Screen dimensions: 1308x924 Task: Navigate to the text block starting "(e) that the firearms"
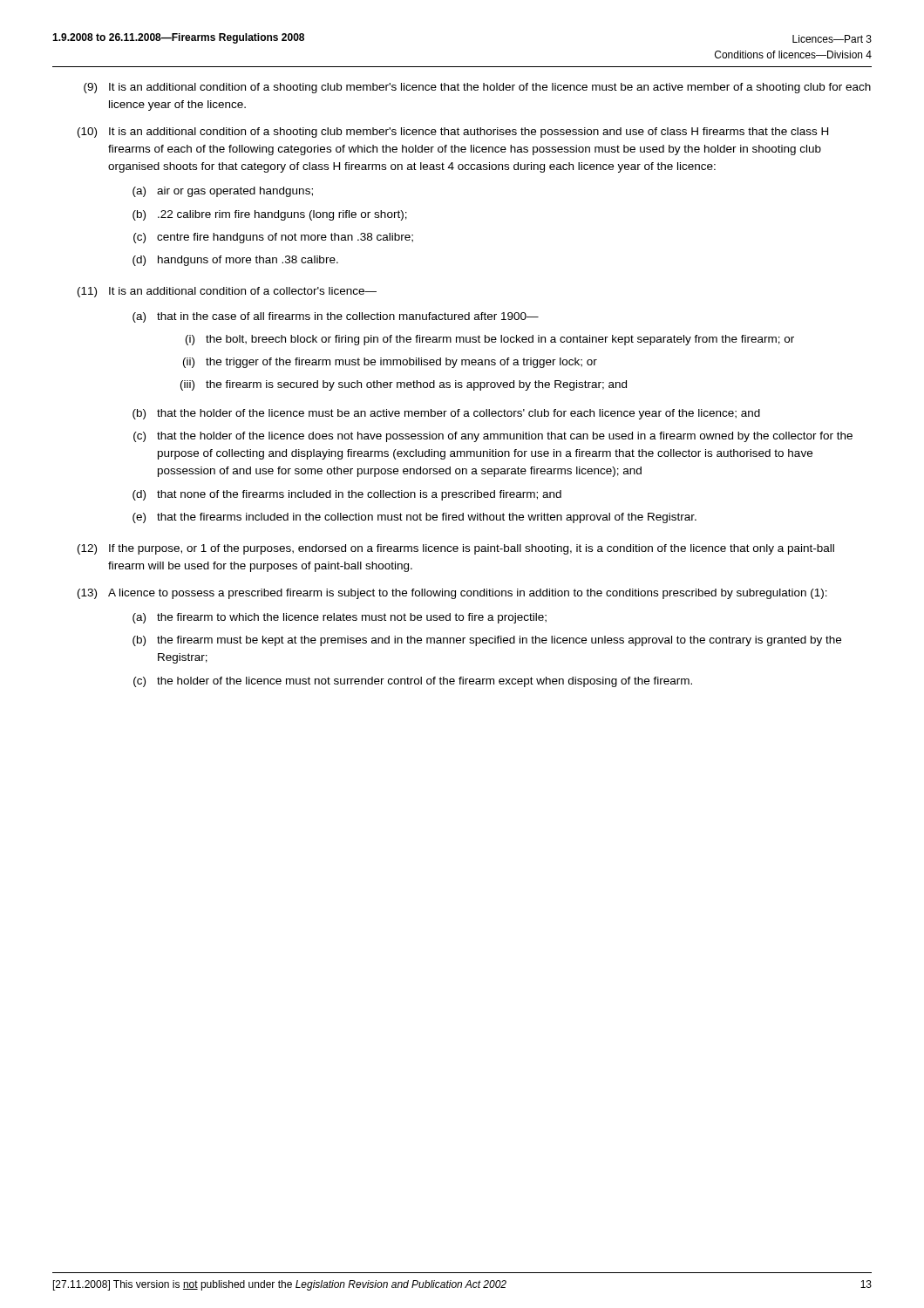coord(490,517)
